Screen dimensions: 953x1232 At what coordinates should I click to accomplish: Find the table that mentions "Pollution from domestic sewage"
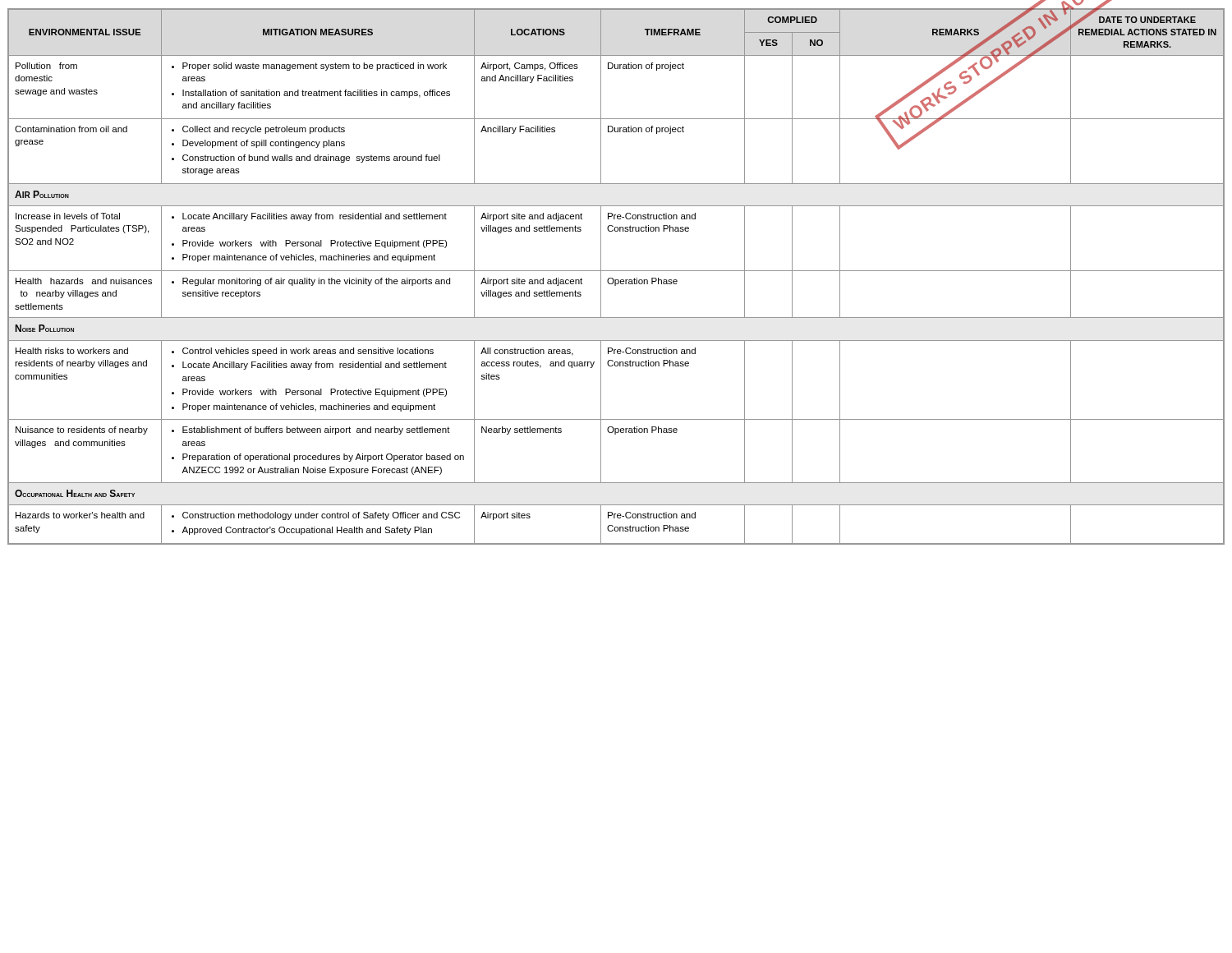click(616, 276)
